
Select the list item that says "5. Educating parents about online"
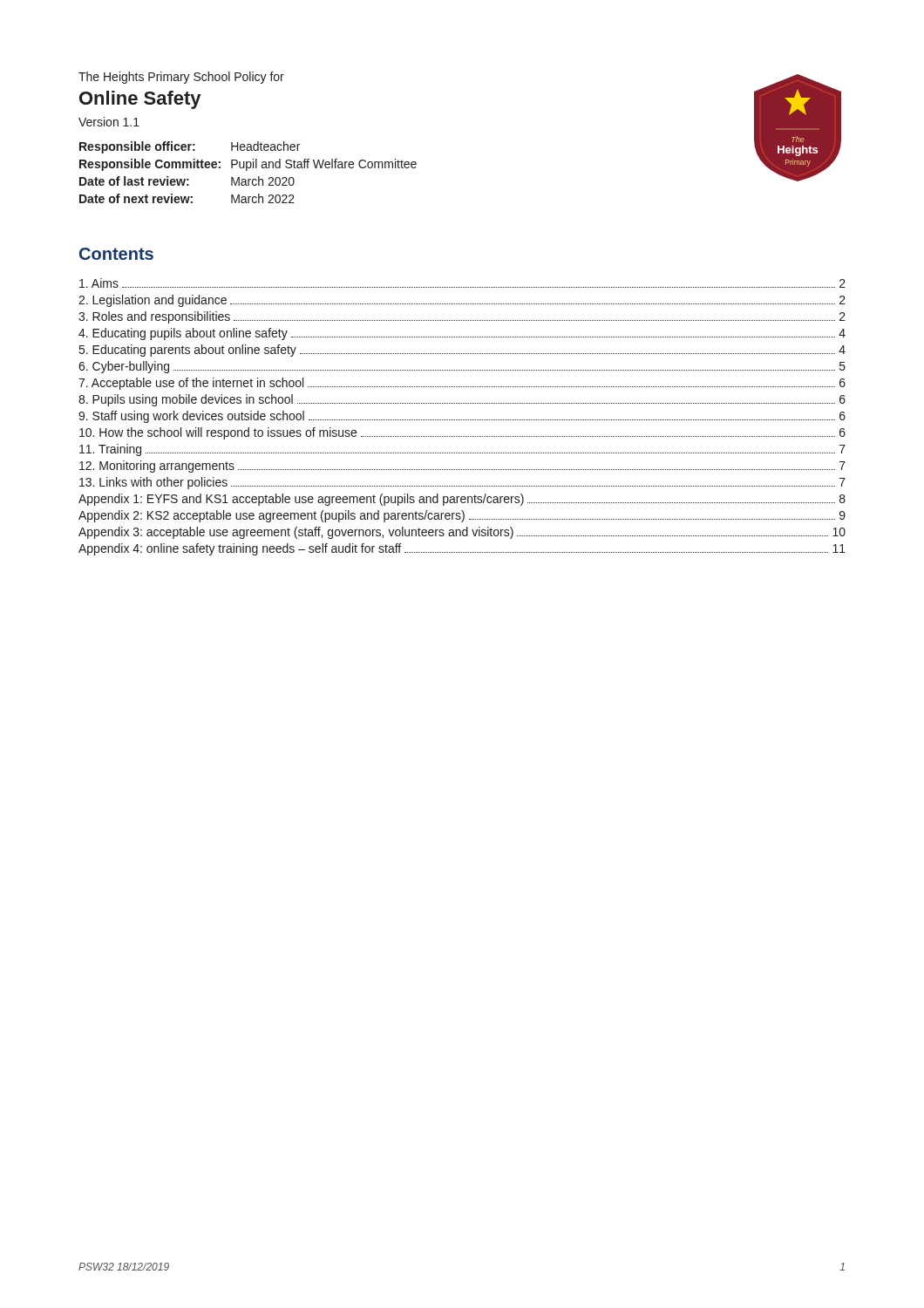[462, 350]
